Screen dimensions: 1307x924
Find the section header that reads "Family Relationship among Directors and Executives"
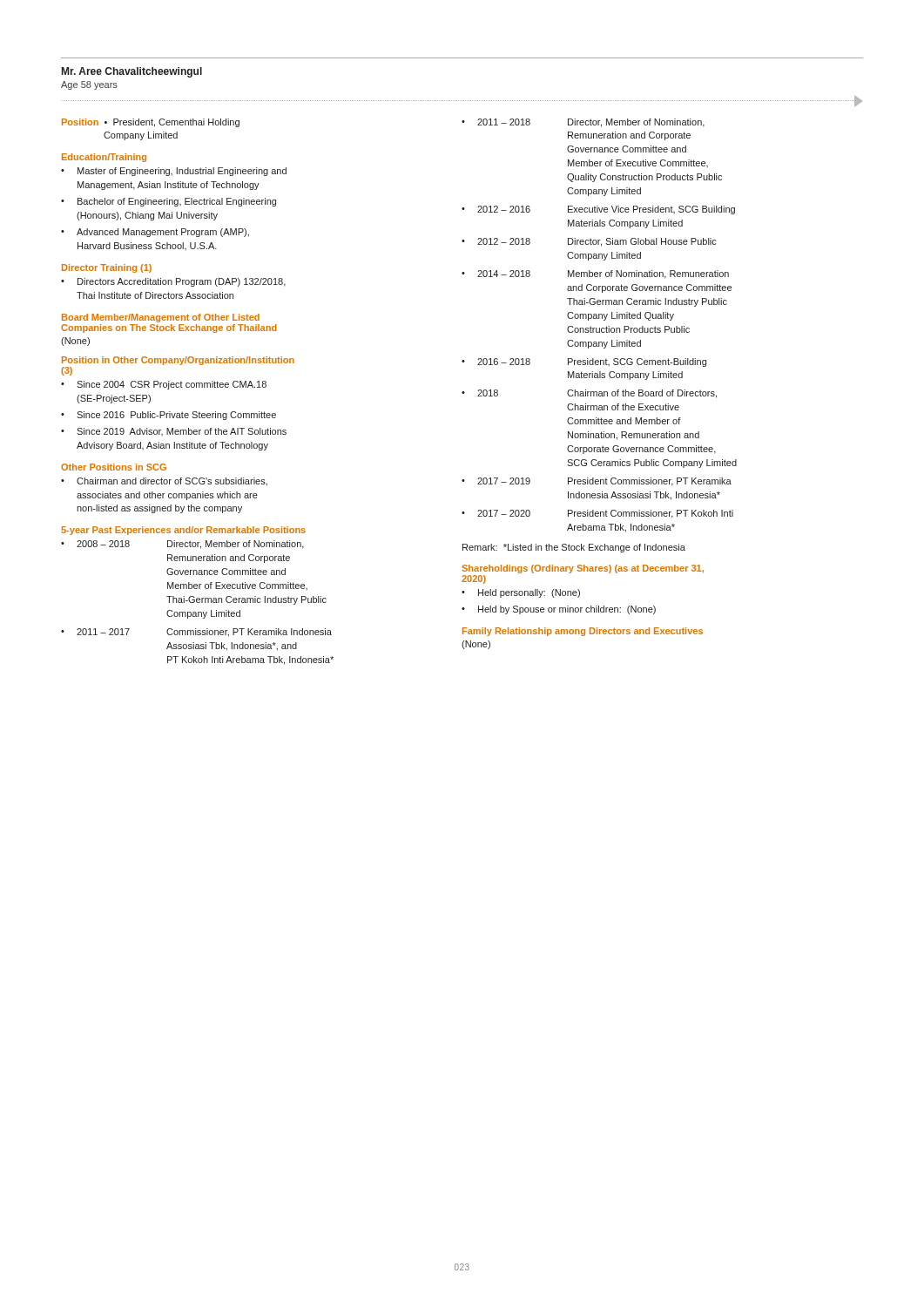point(582,631)
